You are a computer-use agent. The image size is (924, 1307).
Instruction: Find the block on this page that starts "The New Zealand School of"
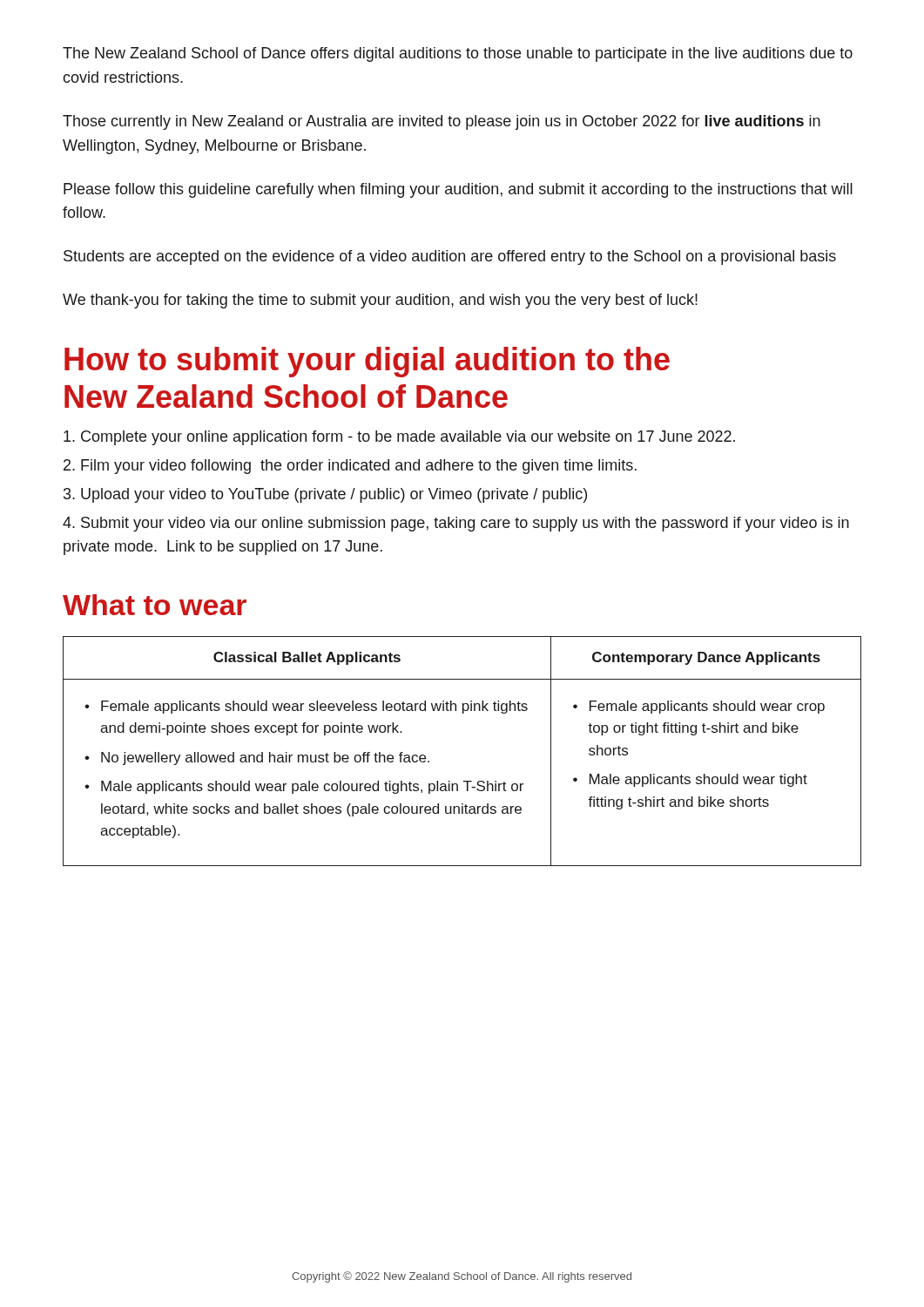[458, 65]
